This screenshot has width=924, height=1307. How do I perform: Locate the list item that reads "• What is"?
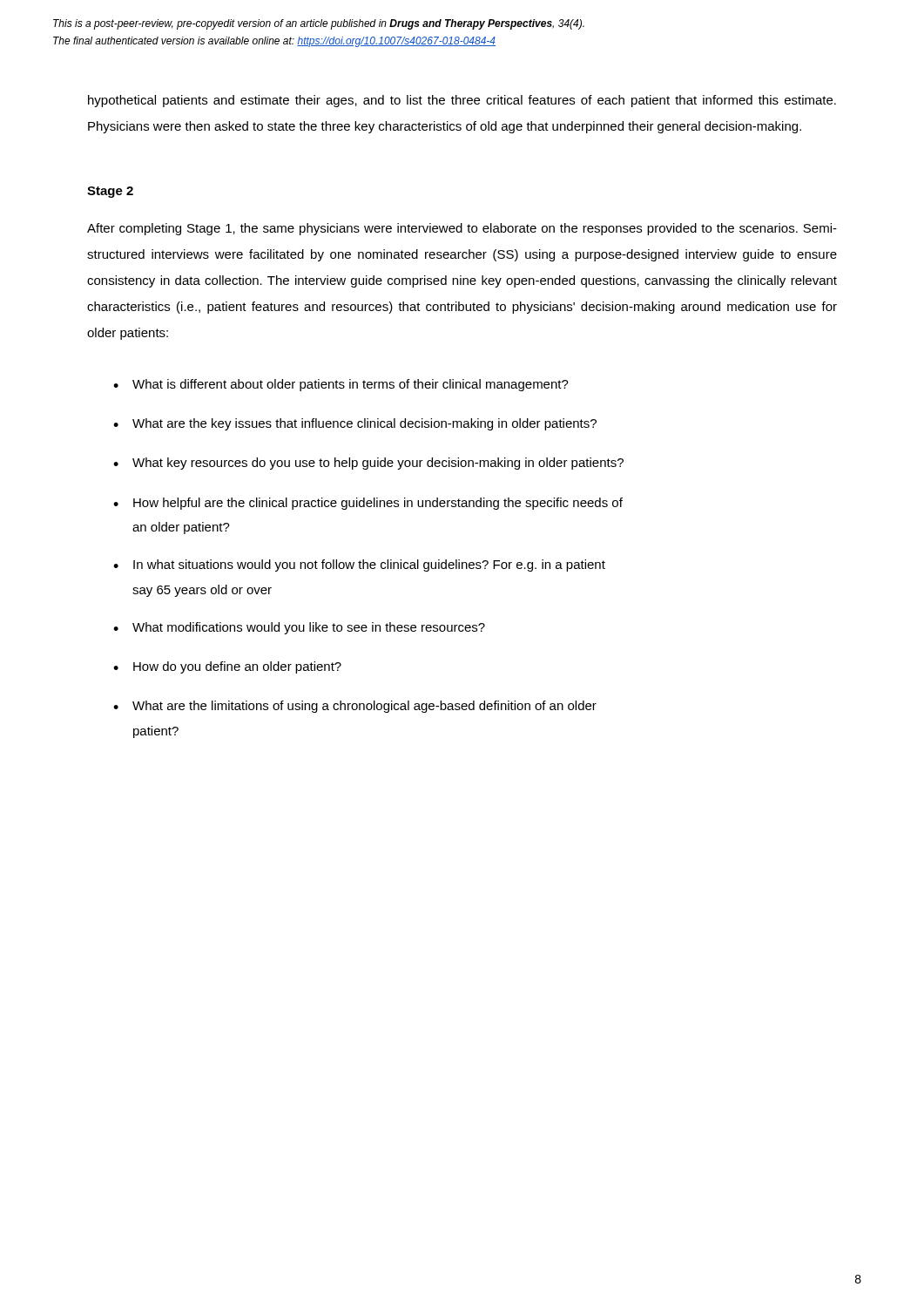pos(475,386)
